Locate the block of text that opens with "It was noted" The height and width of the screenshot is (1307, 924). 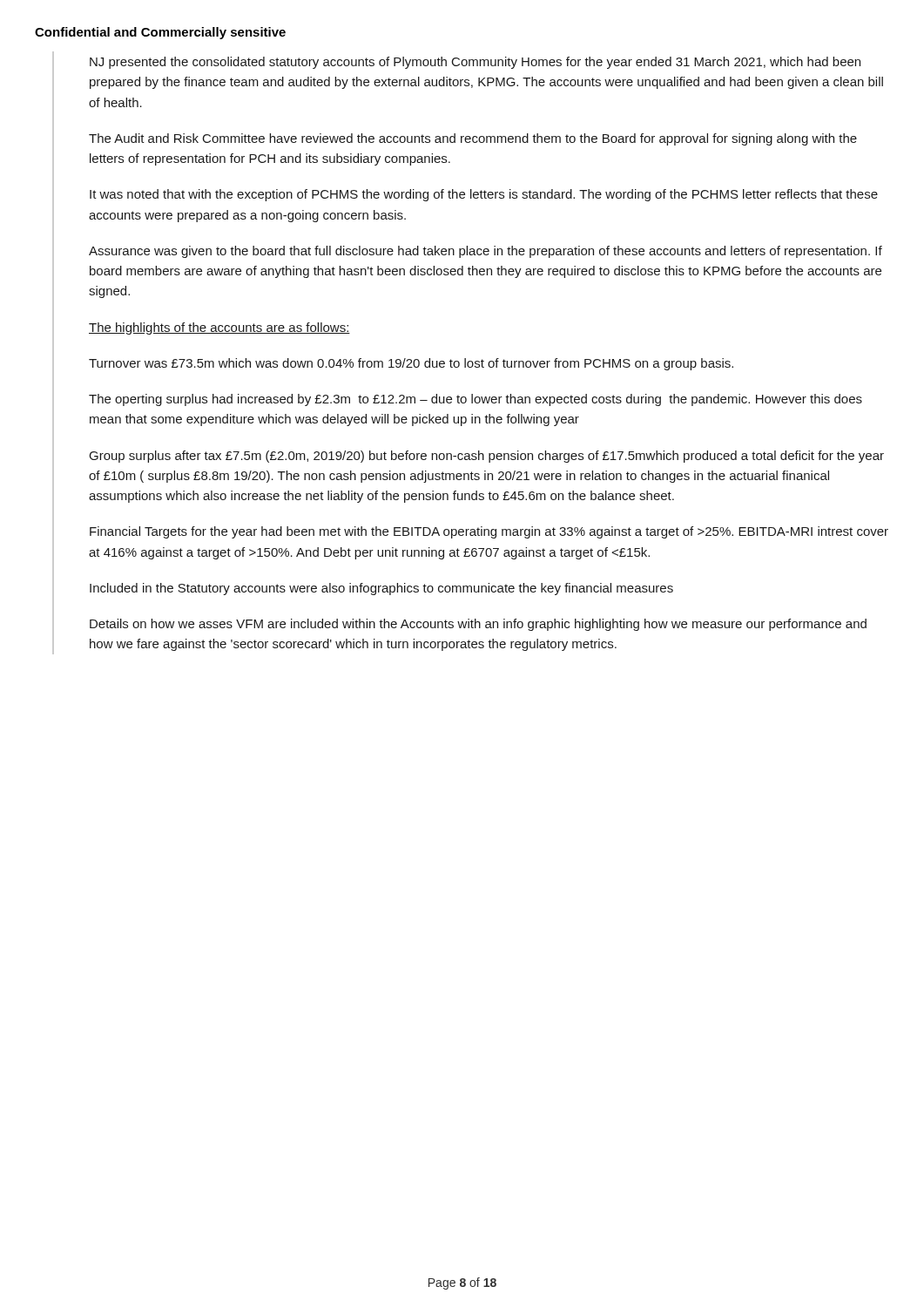(483, 204)
